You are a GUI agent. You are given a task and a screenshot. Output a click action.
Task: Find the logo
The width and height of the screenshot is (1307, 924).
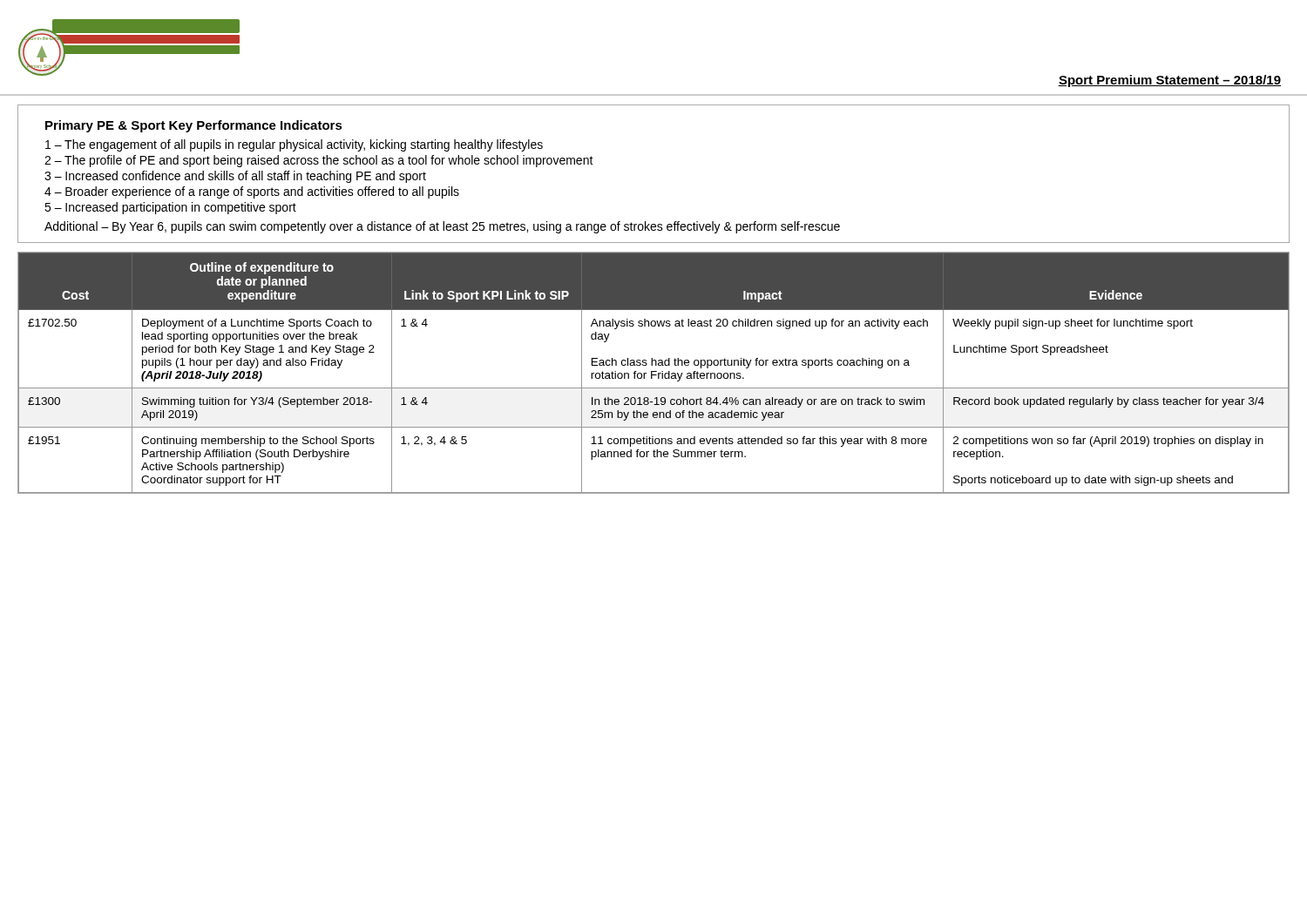pyautogui.click(x=139, y=48)
